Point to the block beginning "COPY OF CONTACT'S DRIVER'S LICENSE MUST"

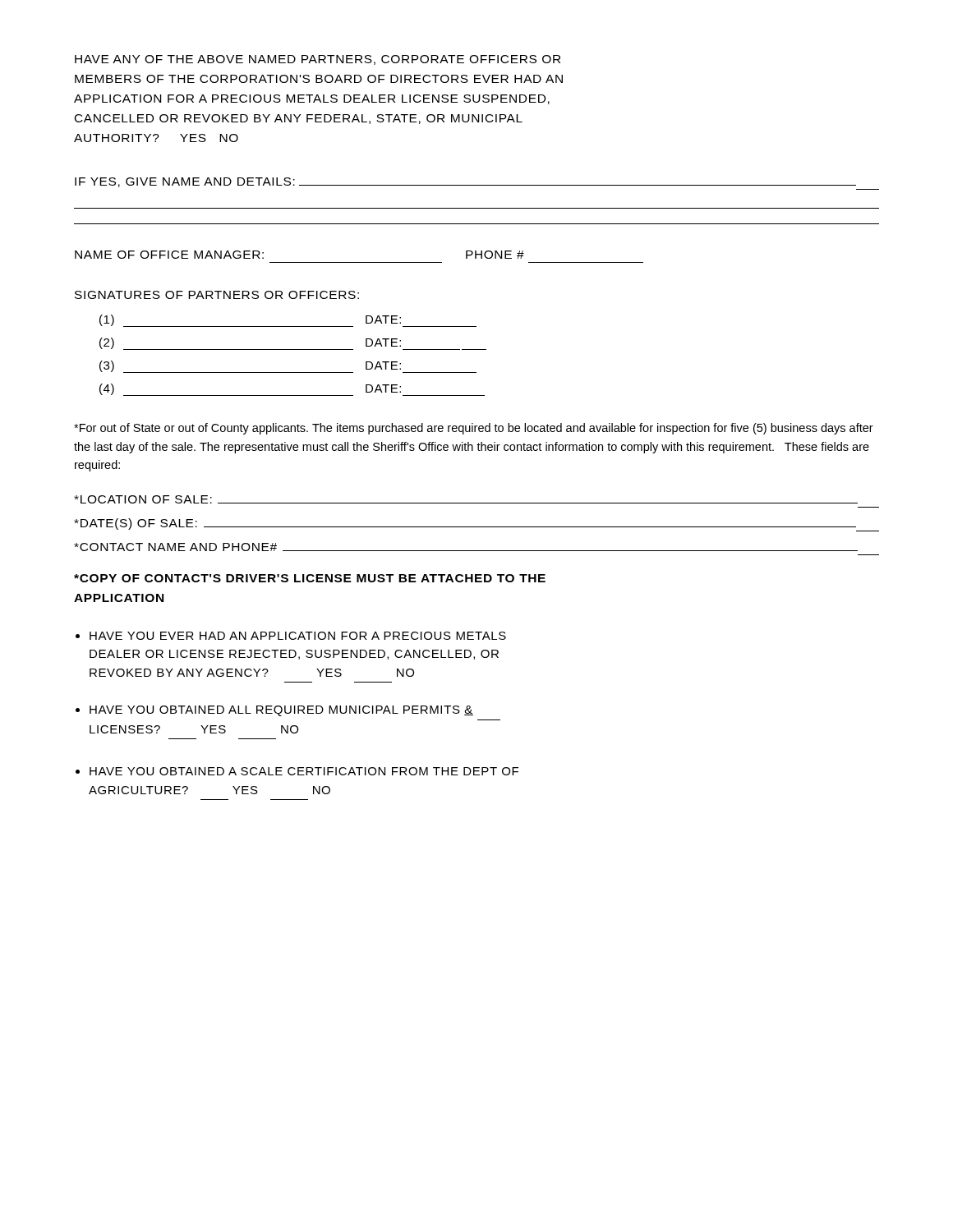click(310, 588)
